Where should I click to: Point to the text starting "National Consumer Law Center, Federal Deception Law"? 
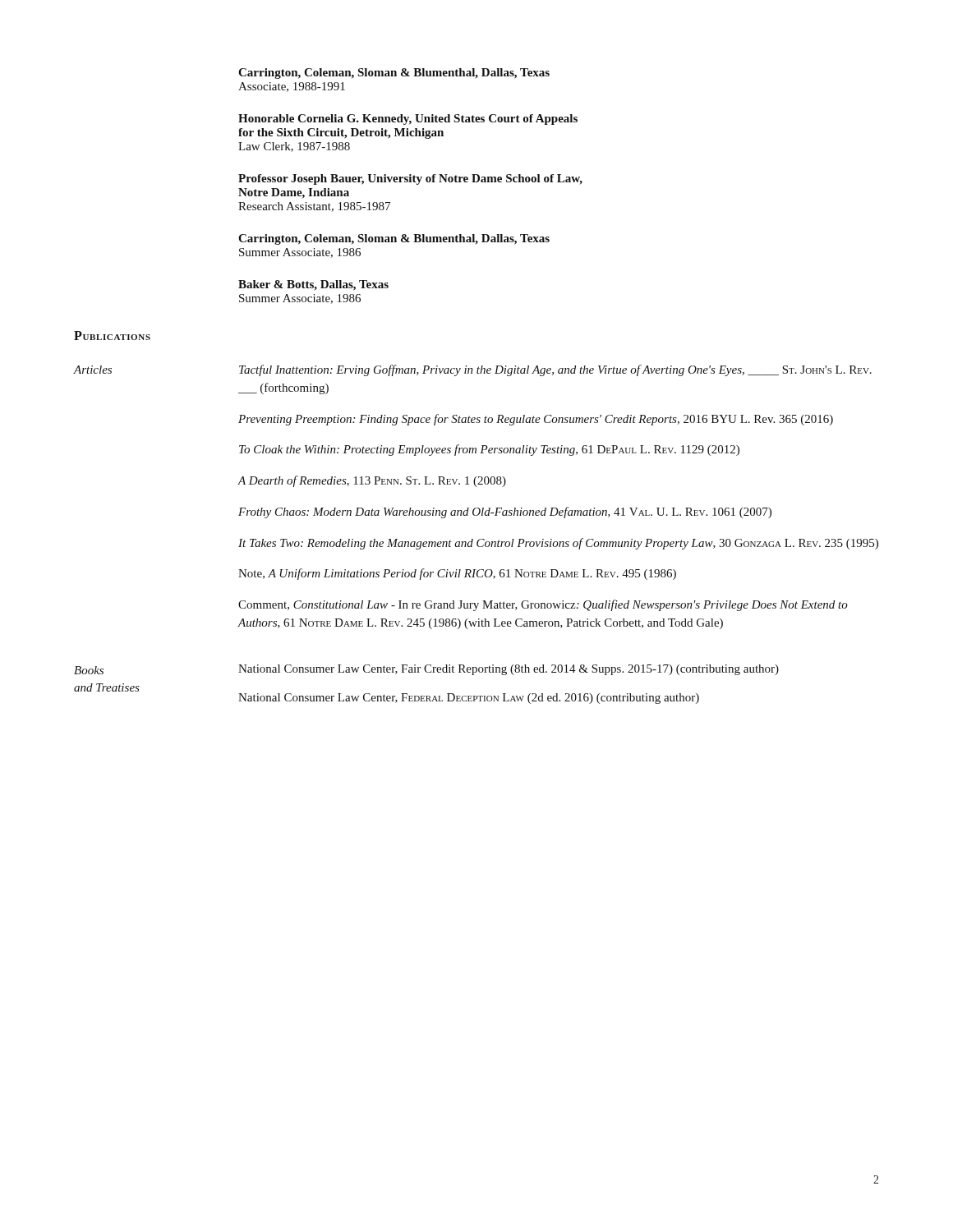point(469,697)
